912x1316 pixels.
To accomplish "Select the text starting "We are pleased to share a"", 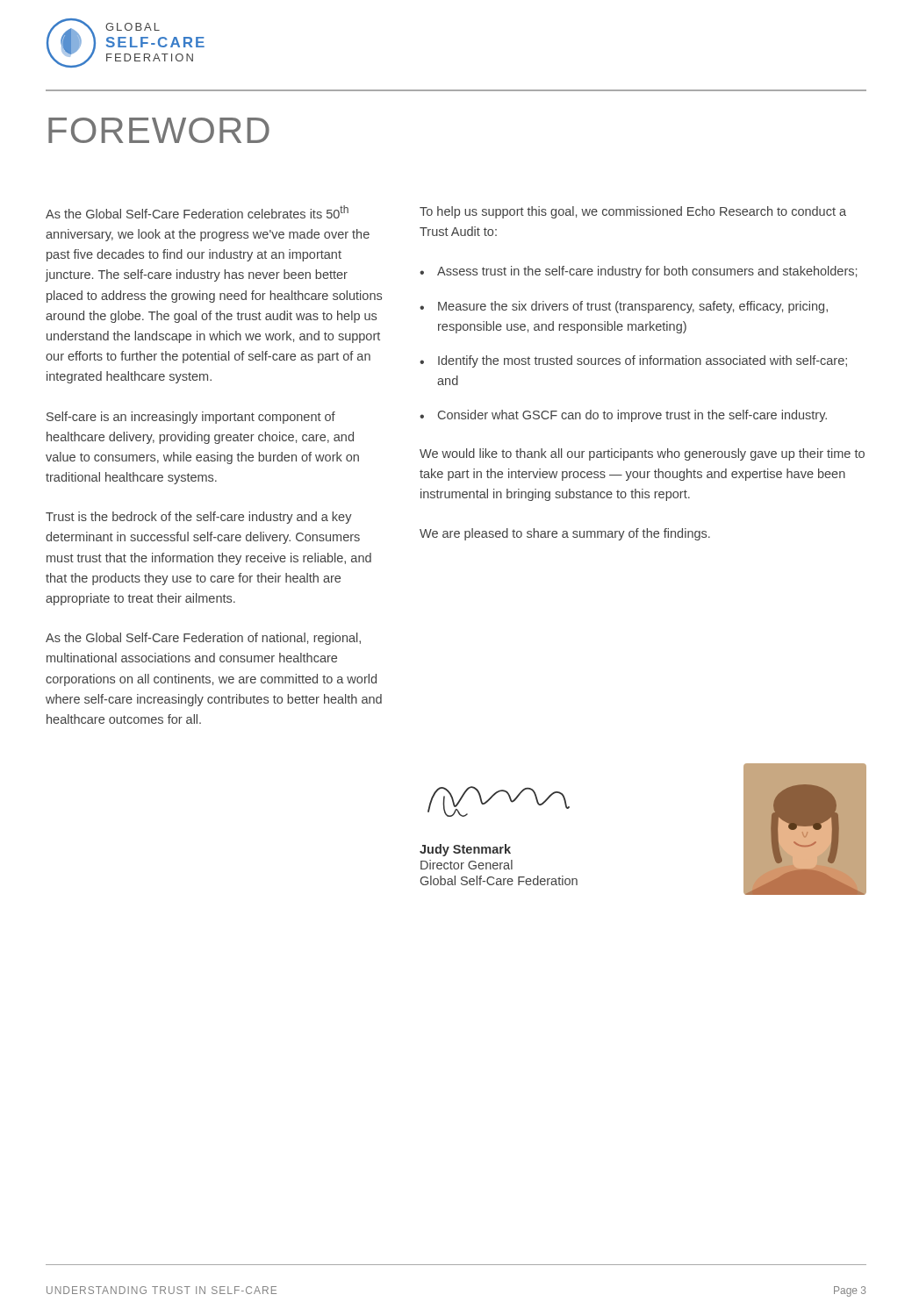I will (x=565, y=533).
